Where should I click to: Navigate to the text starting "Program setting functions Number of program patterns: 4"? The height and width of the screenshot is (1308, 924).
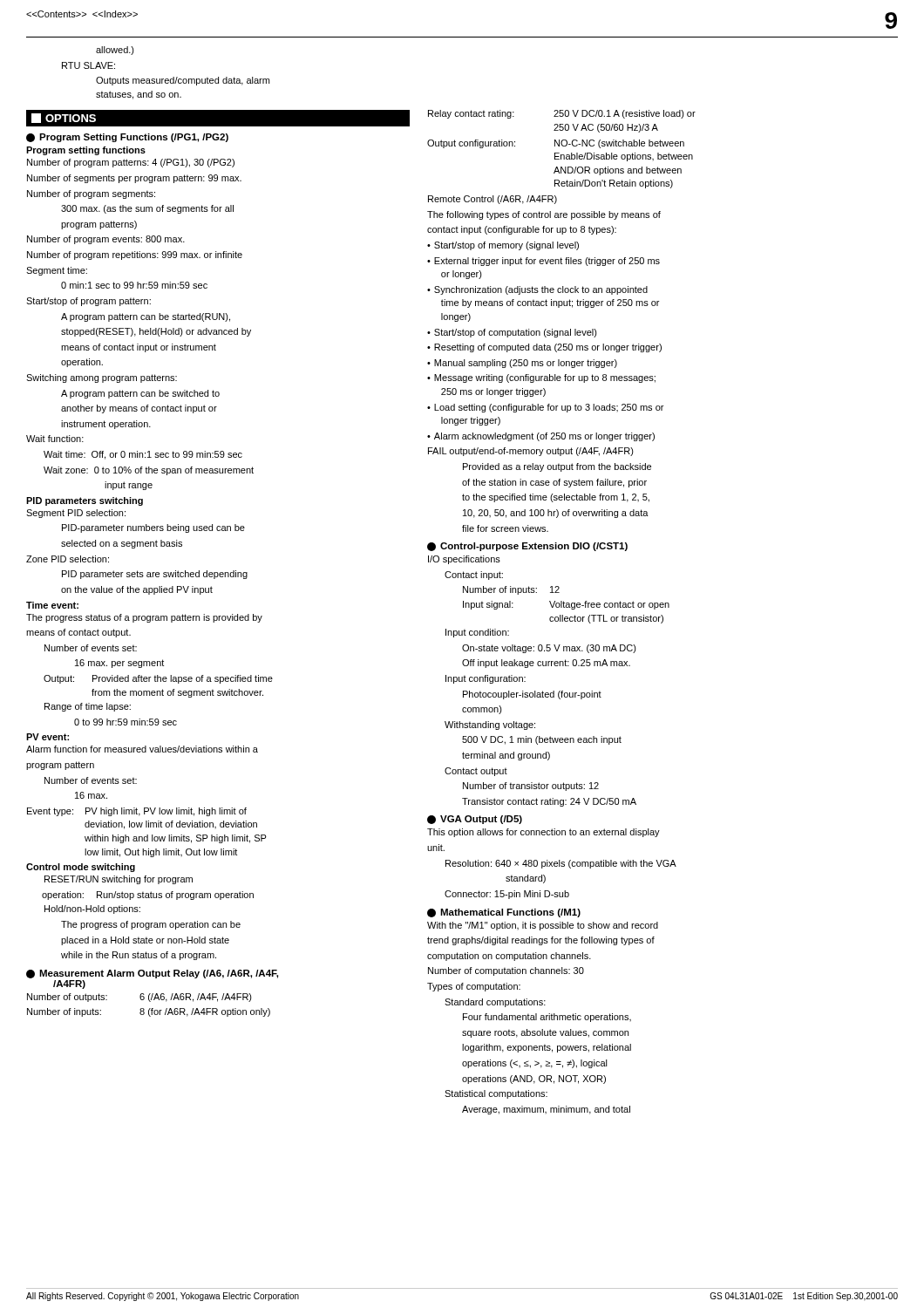pyautogui.click(x=86, y=151)
